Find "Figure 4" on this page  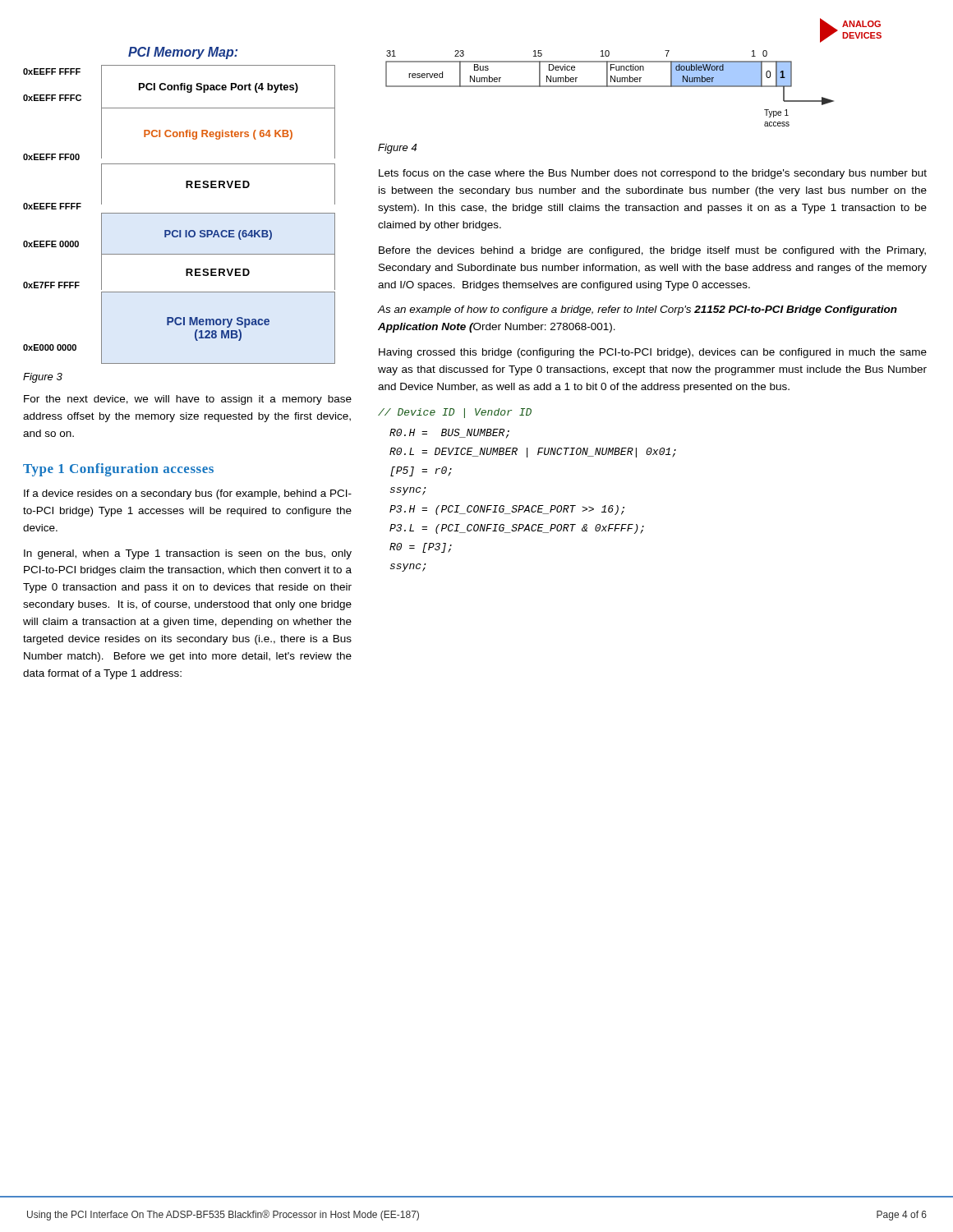click(x=398, y=147)
